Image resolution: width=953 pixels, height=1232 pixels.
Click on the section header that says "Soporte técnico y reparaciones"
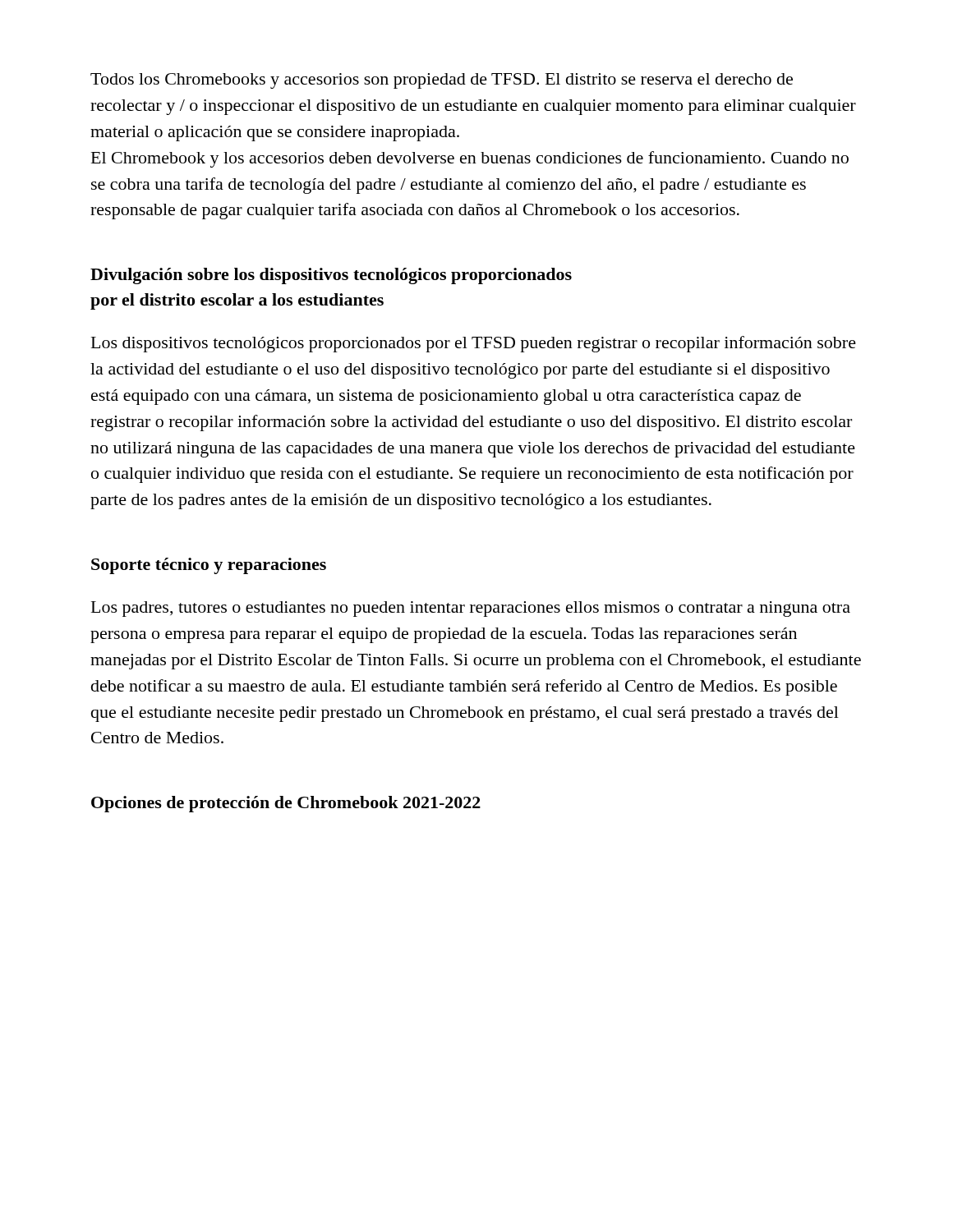tap(208, 564)
